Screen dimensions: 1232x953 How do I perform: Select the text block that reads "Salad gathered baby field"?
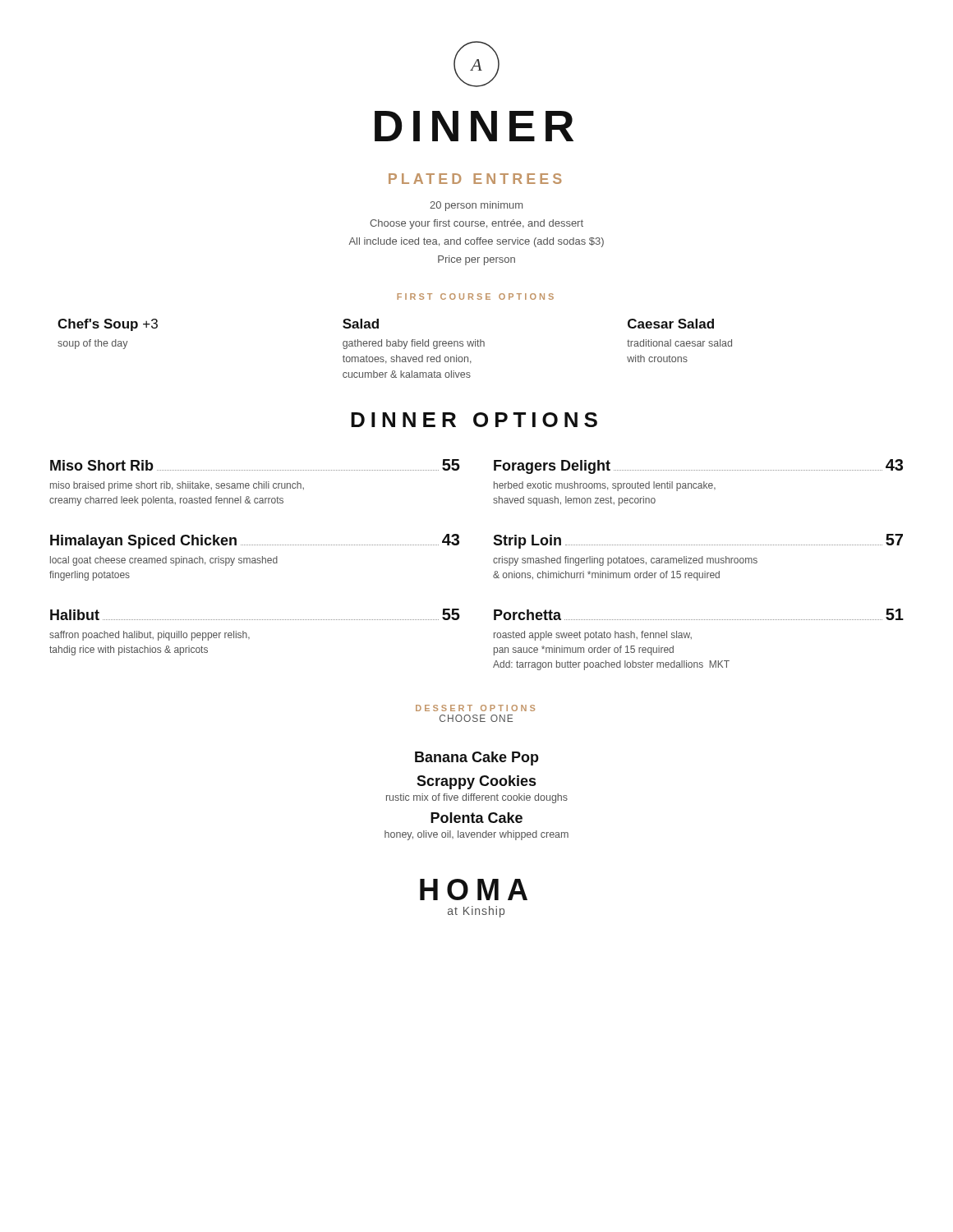[x=476, y=349]
